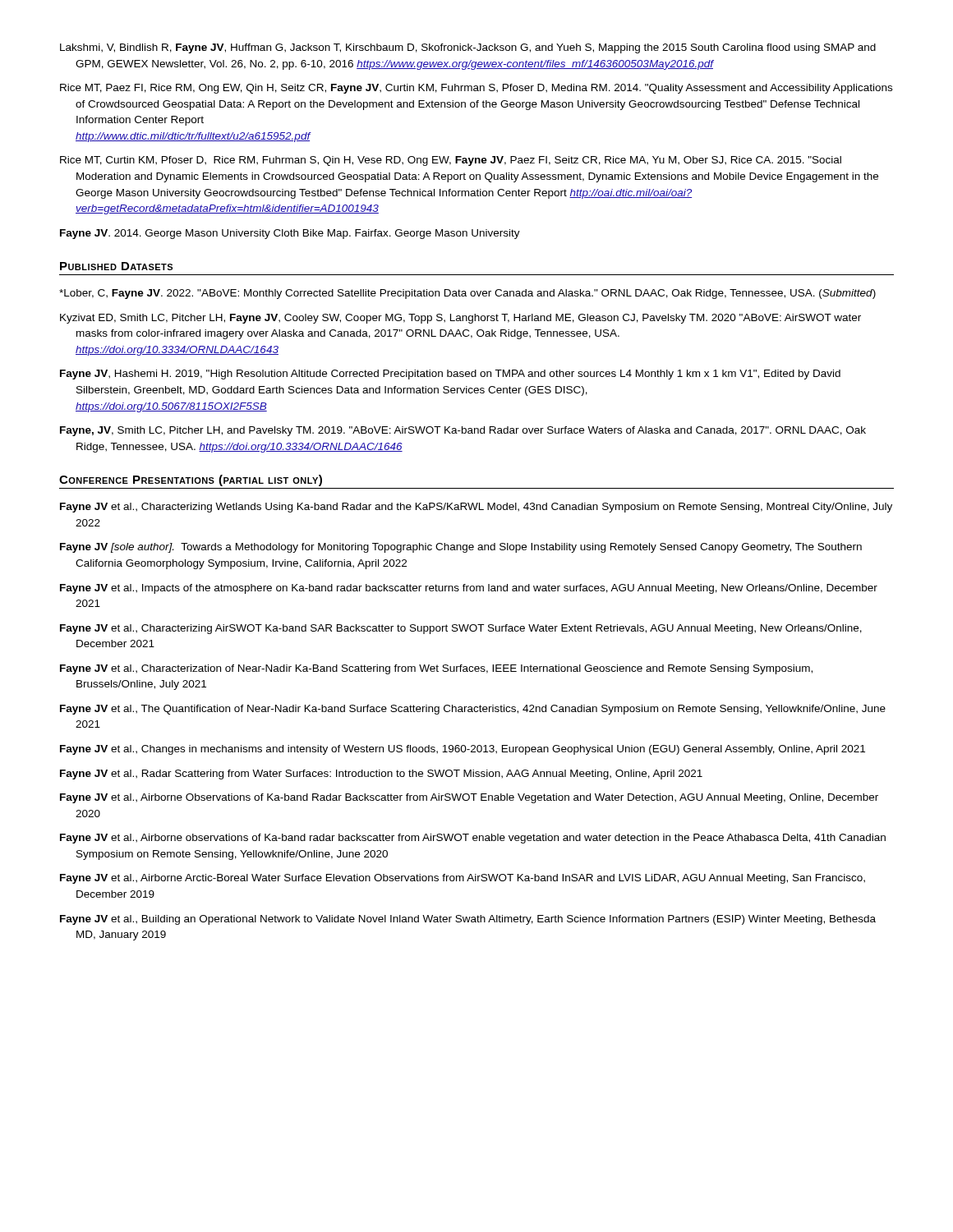Navigate to the block starting "Fayne JV et al., The Quantification of"
The height and width of the screenshot is (1232, 953).
(x=472, y=716)
